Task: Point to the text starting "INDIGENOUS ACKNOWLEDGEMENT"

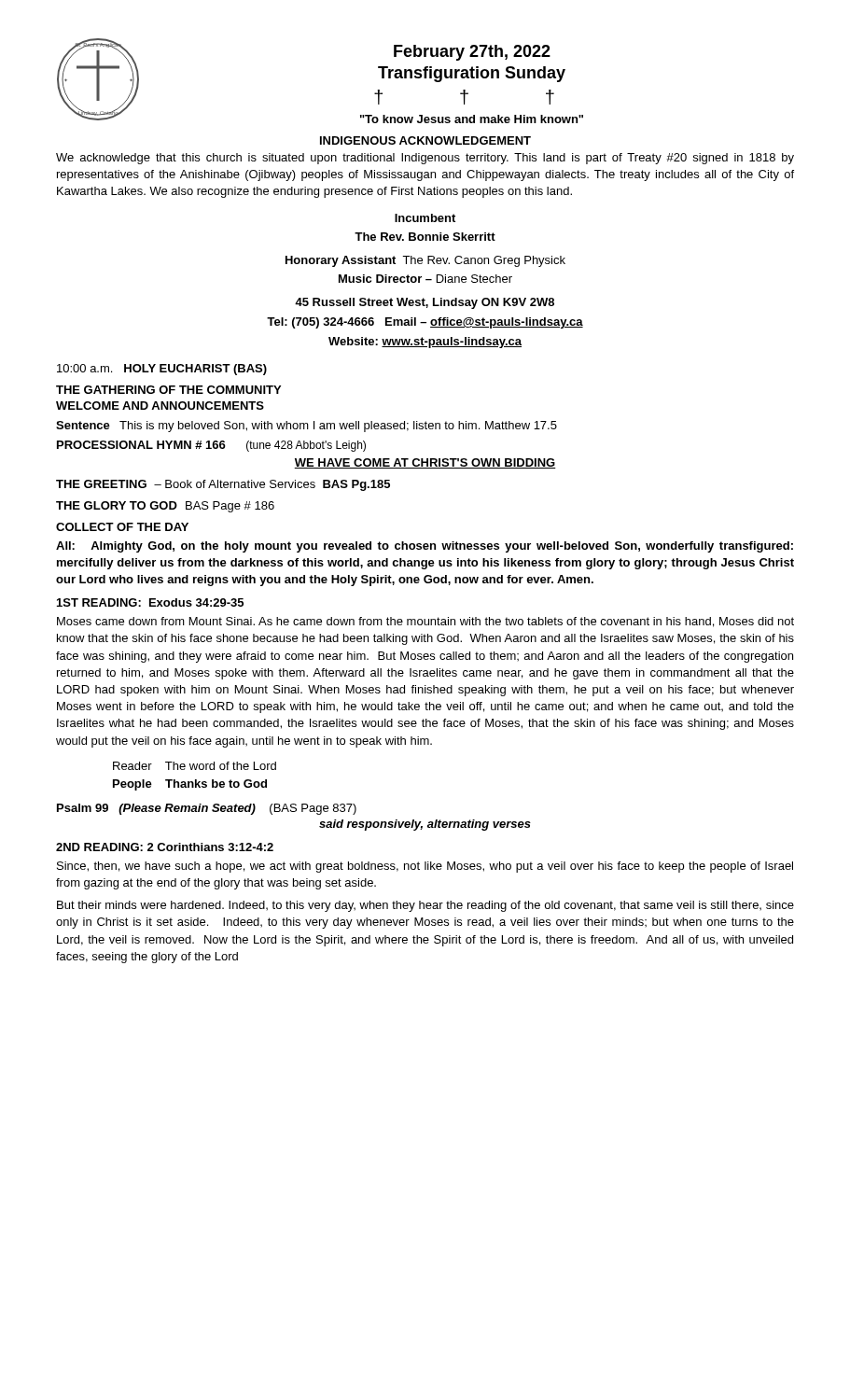Action: point(425,140)
